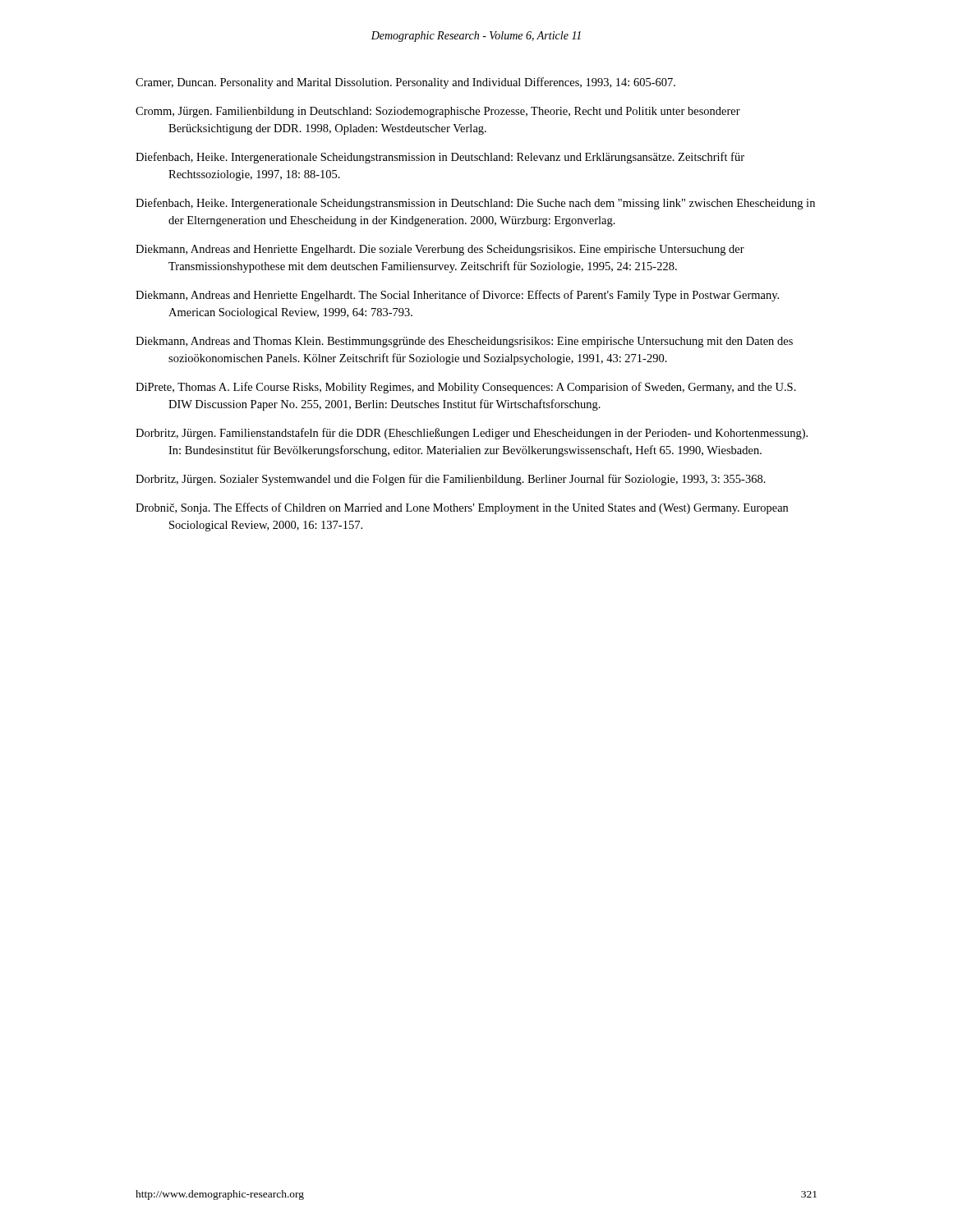Find the list item containing "Dorbritz, Jürgen. Familienstandstafeln"
Screen dimensions: 1232x953
click(472, 442)
